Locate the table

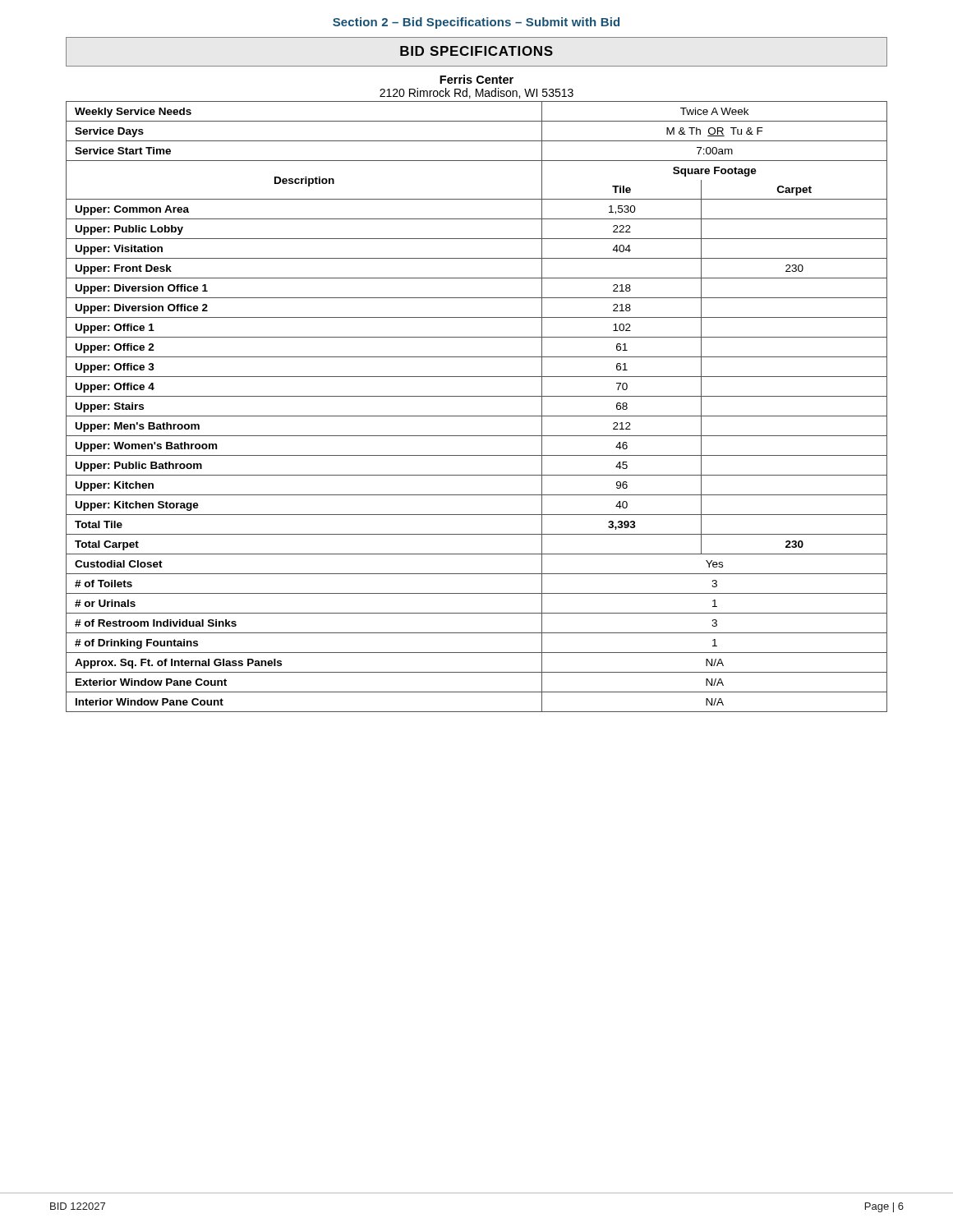[476, 407]
